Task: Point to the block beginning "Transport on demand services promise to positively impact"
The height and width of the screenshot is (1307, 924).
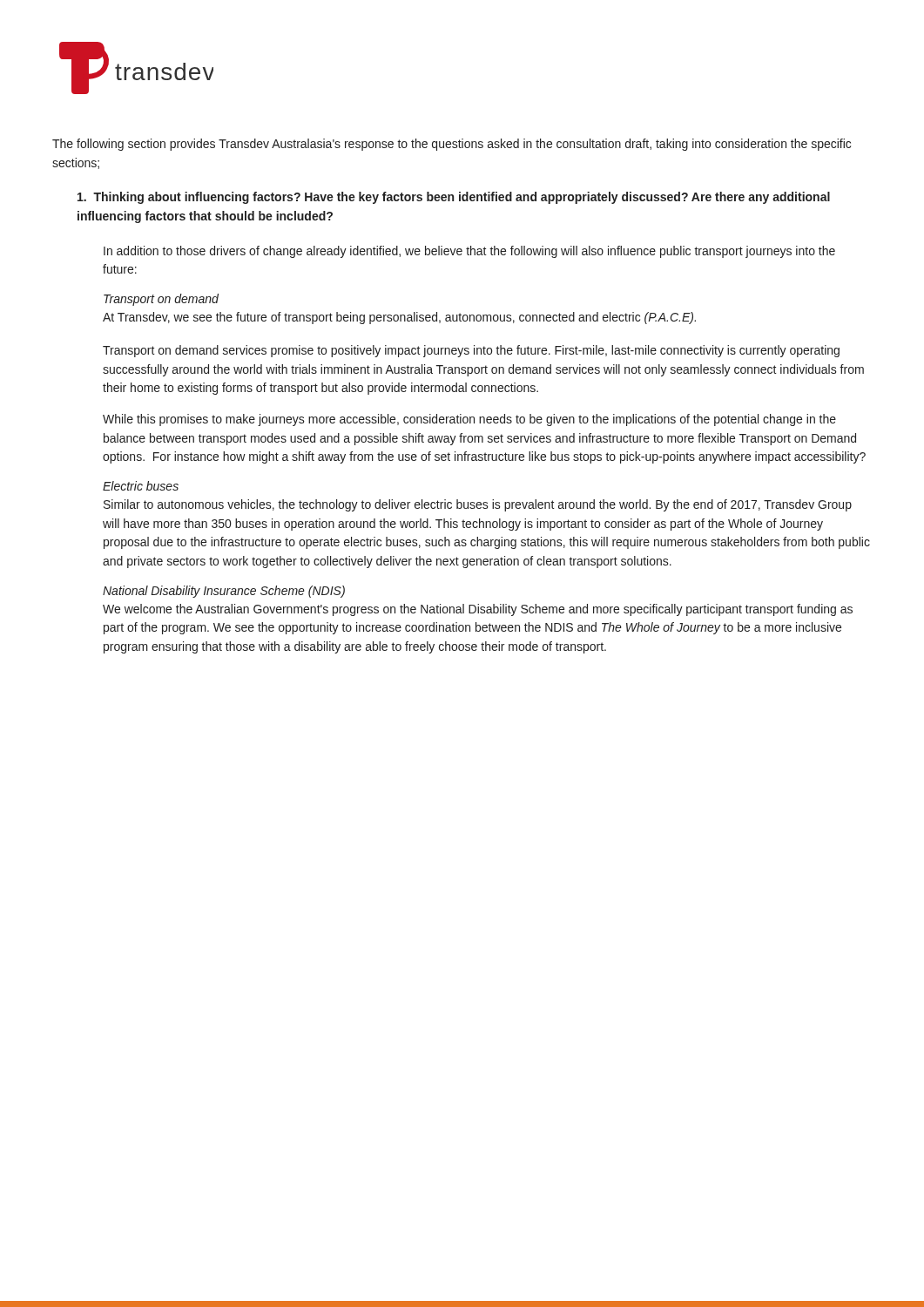Action: (484, 369)
